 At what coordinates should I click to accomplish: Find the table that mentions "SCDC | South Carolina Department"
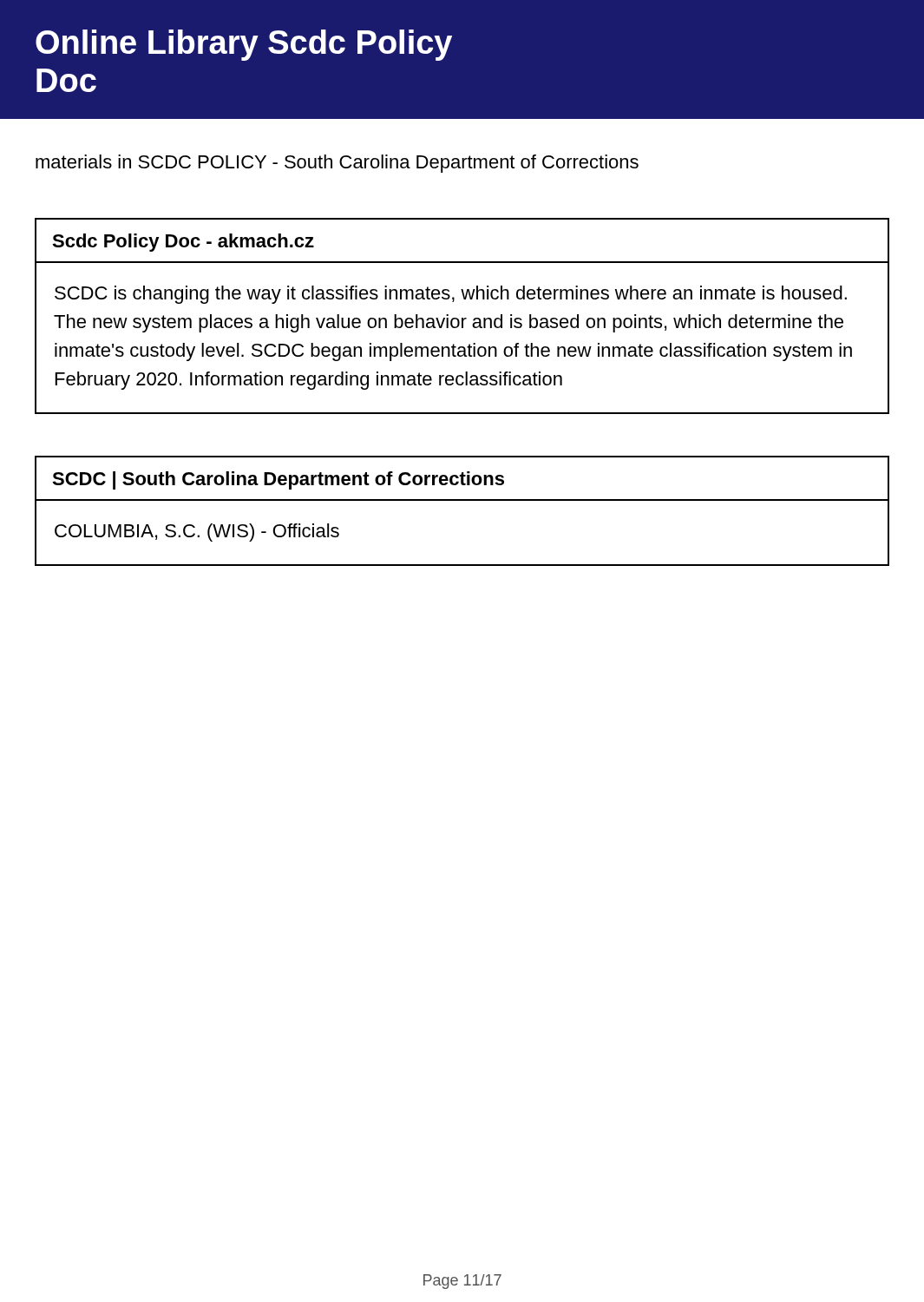click(462, 511)
